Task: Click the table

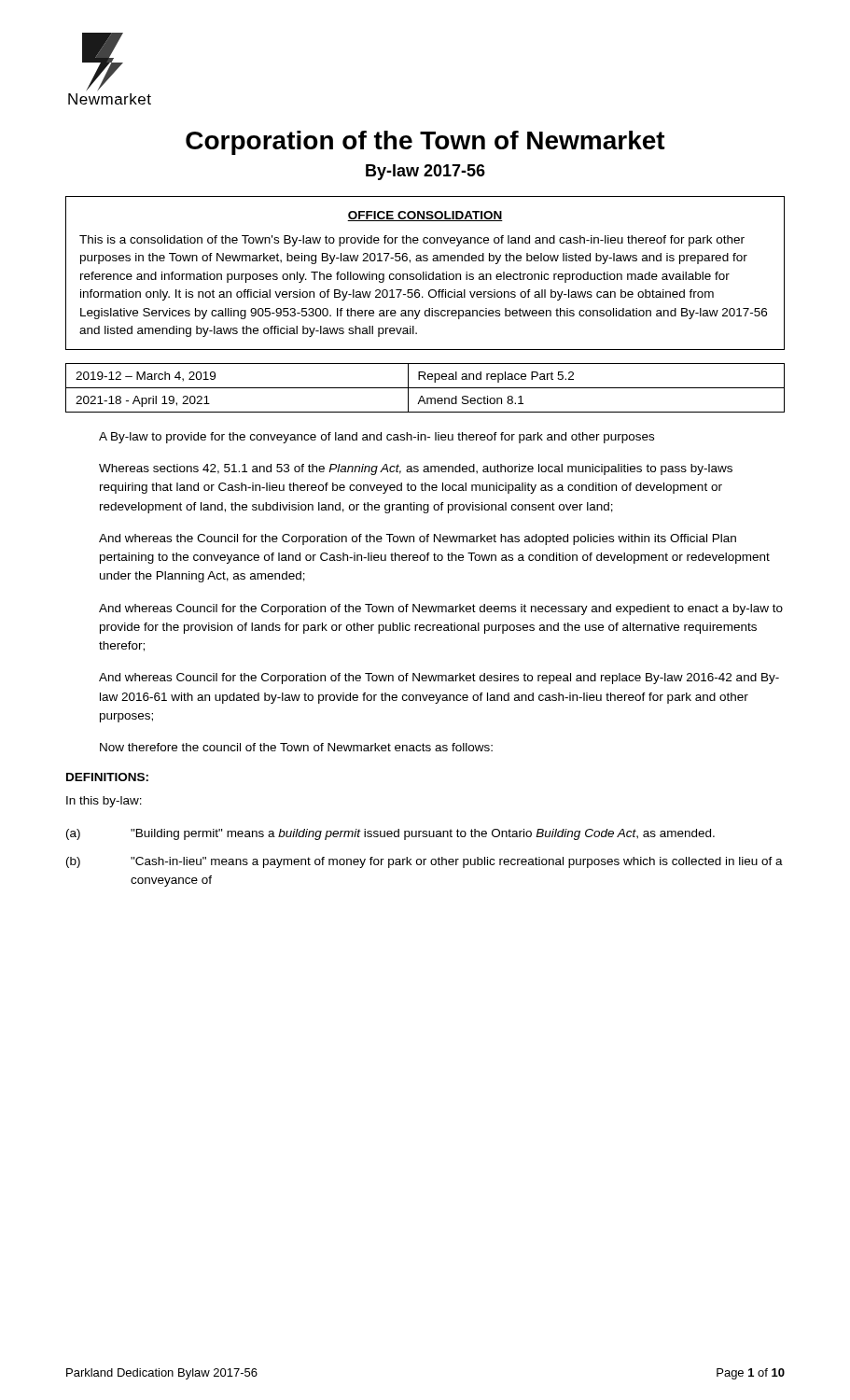Action: (425, 388)
